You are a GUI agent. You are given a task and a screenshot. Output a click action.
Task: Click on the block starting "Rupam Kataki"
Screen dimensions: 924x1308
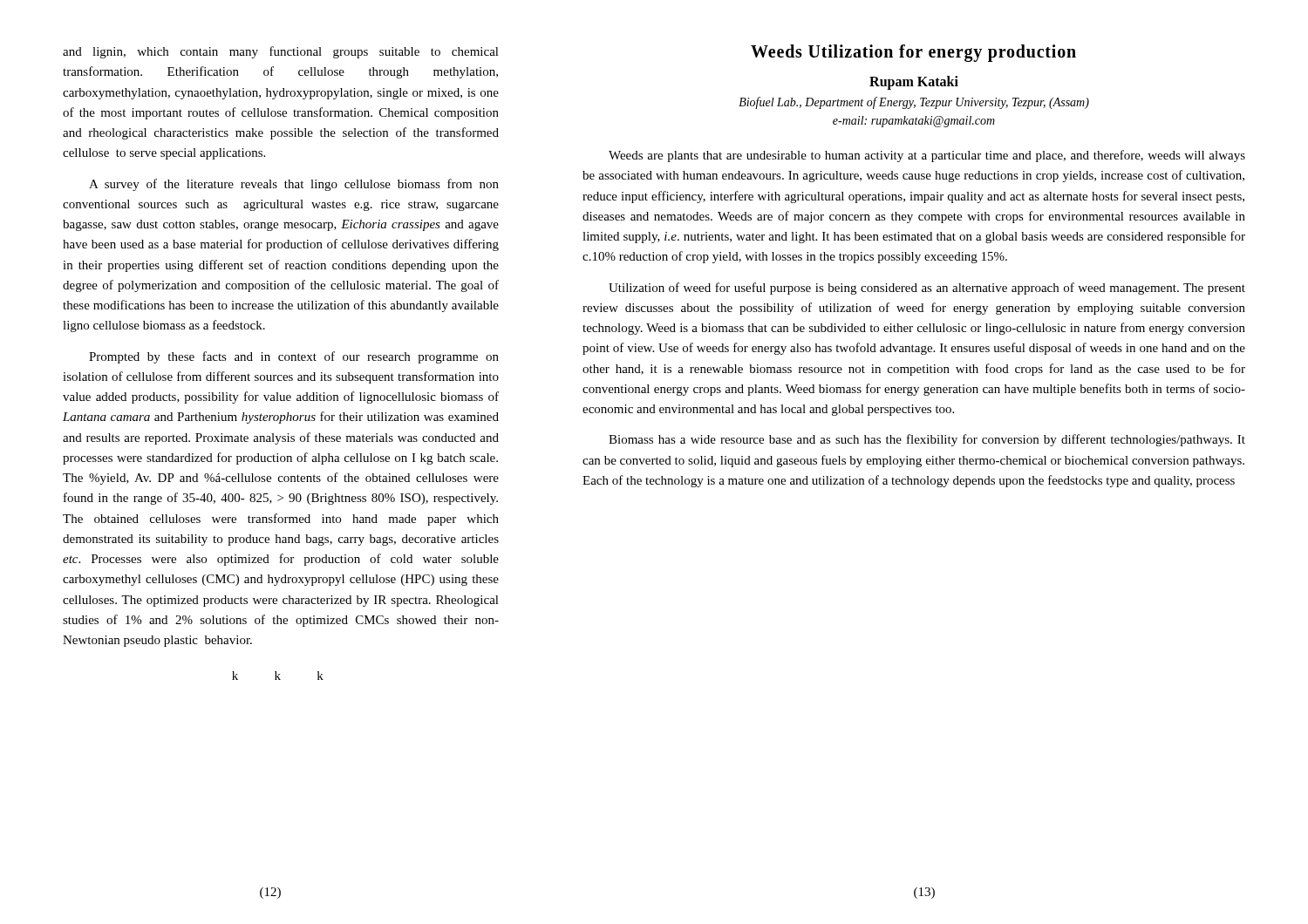click(914, 82)
